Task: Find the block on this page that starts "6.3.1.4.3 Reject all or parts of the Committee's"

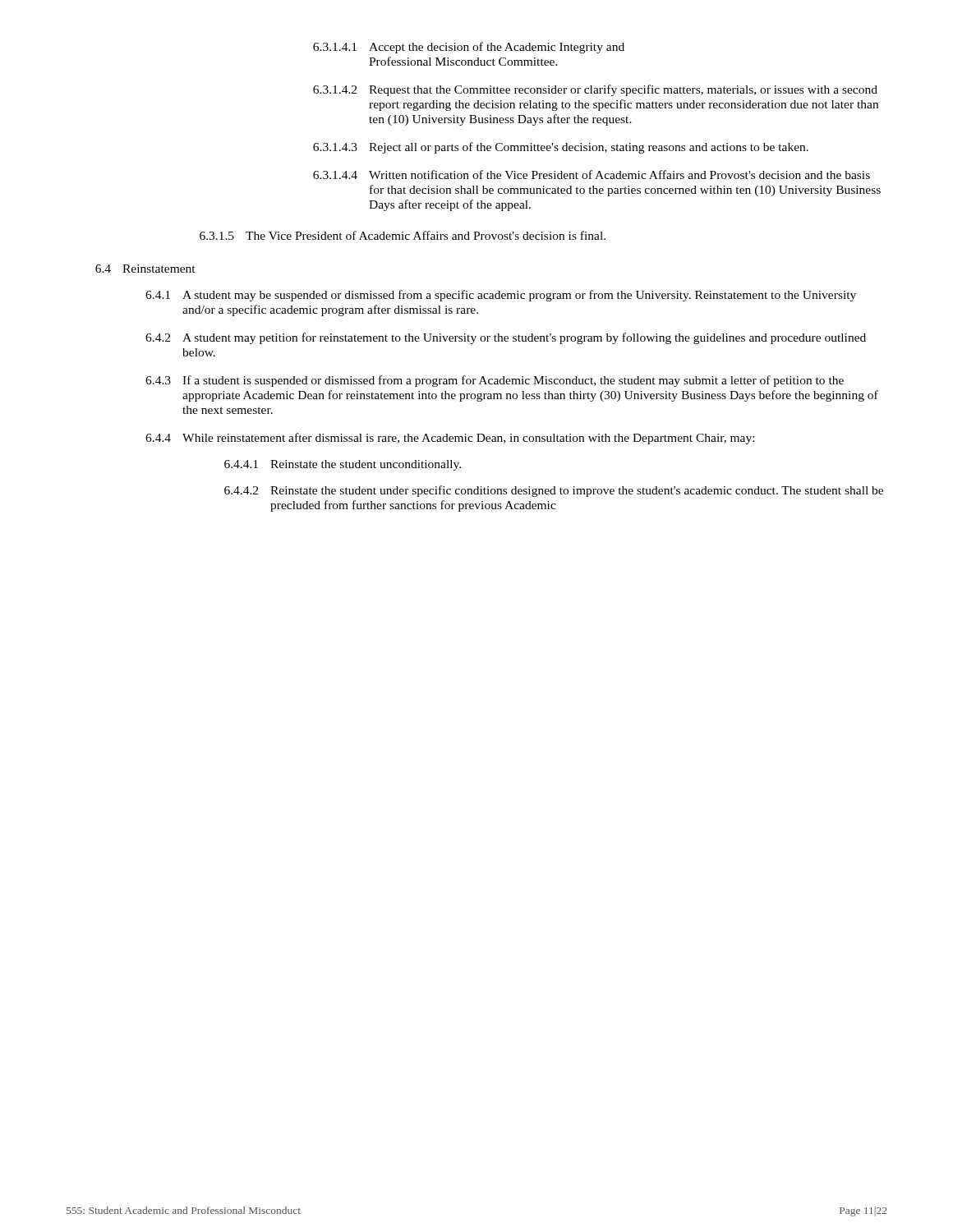Action: [583, 147]
